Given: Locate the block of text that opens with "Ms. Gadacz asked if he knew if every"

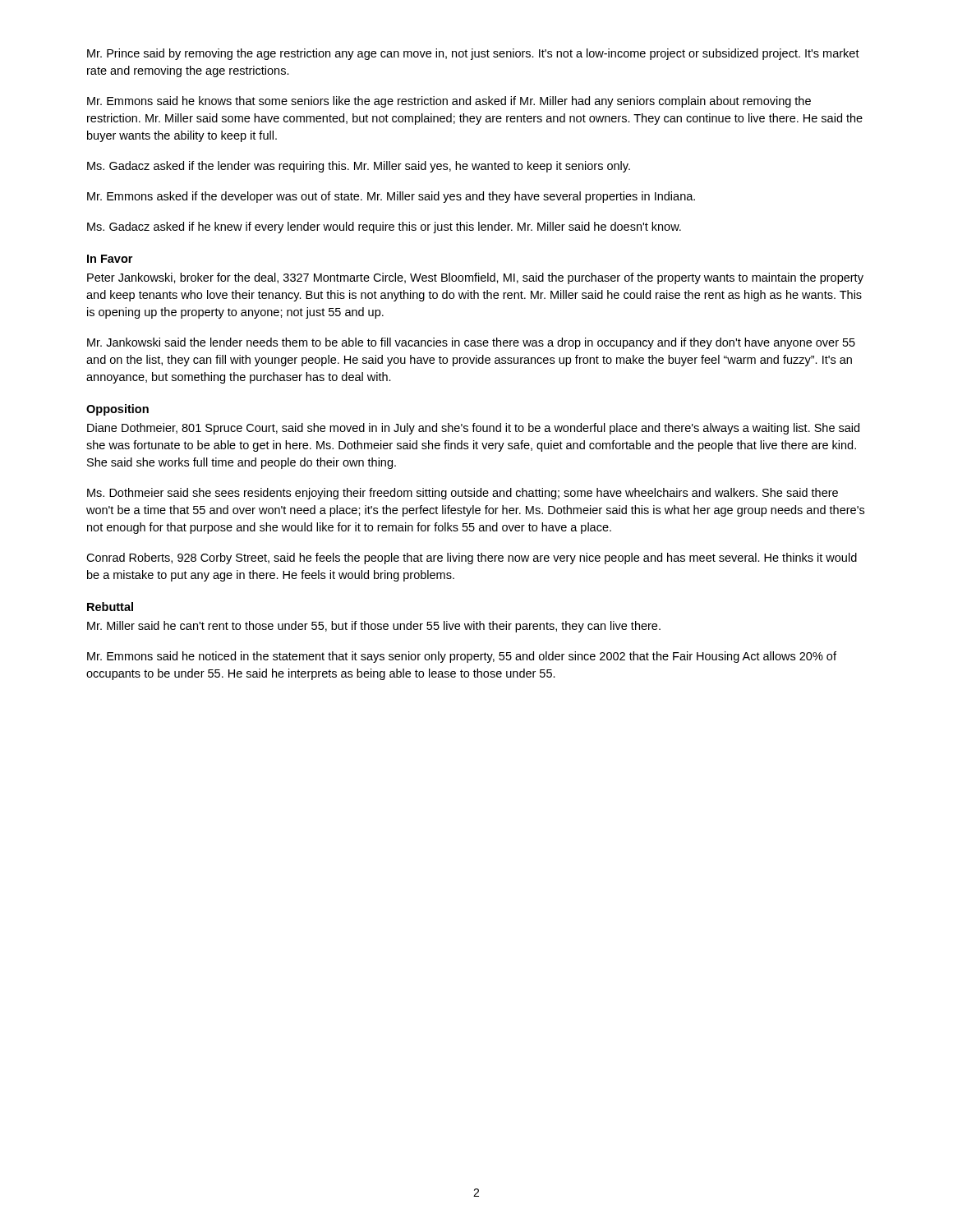Looking at the screenshot, I should (384, 227).
